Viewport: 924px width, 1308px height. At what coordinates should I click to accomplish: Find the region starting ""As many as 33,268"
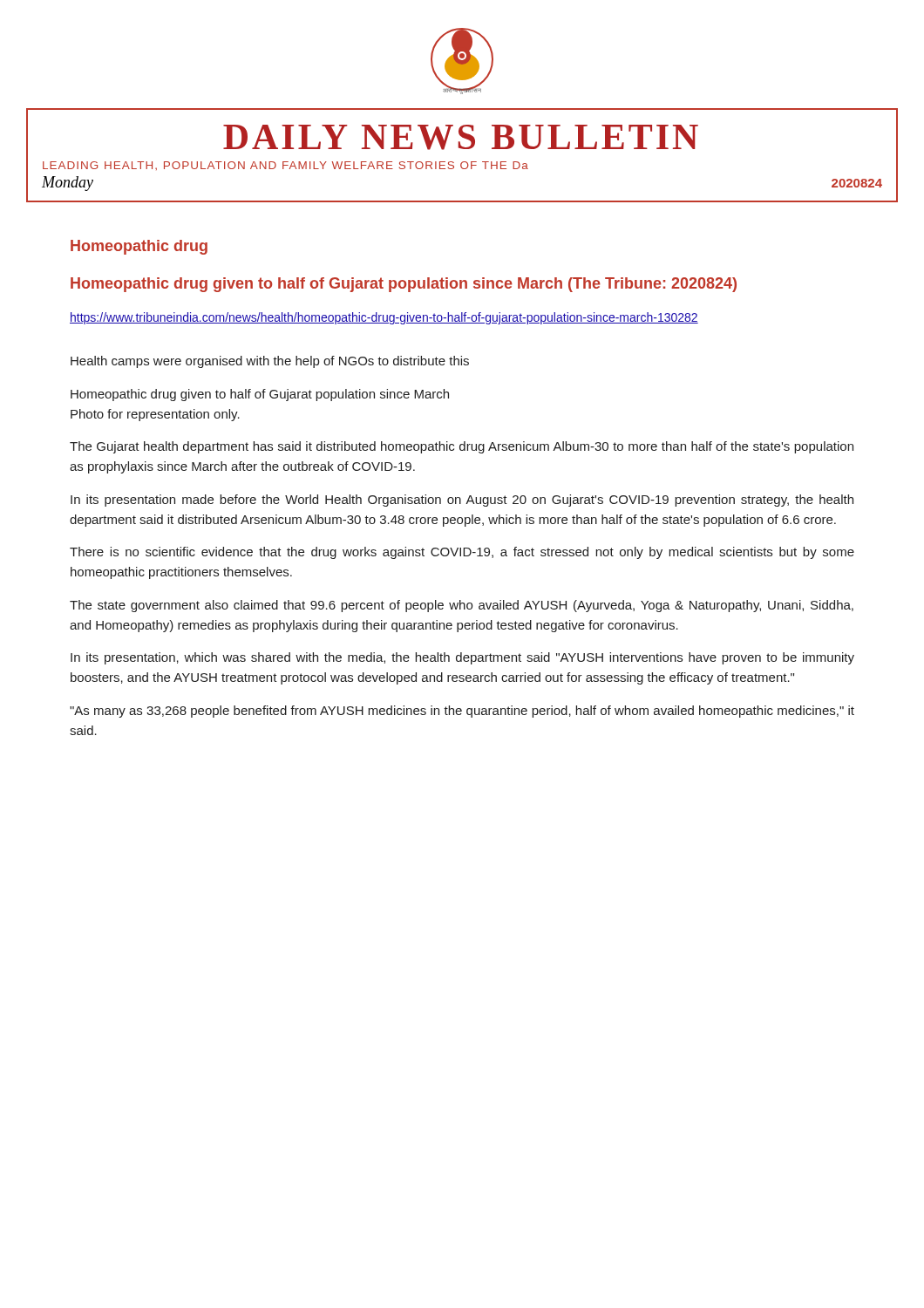point(462,720)
